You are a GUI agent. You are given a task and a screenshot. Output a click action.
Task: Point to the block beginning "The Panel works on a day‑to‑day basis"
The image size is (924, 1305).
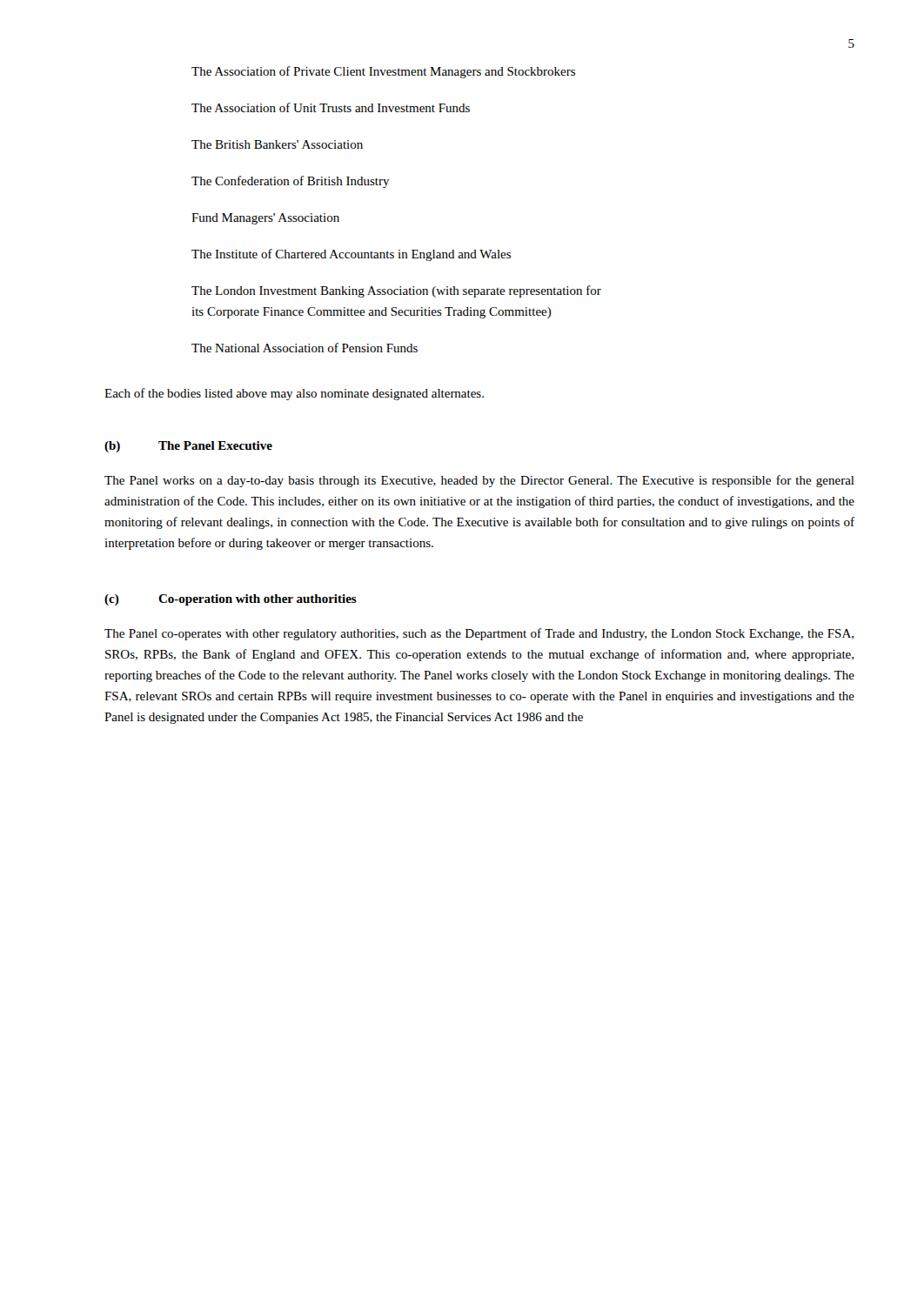[479, 512]
